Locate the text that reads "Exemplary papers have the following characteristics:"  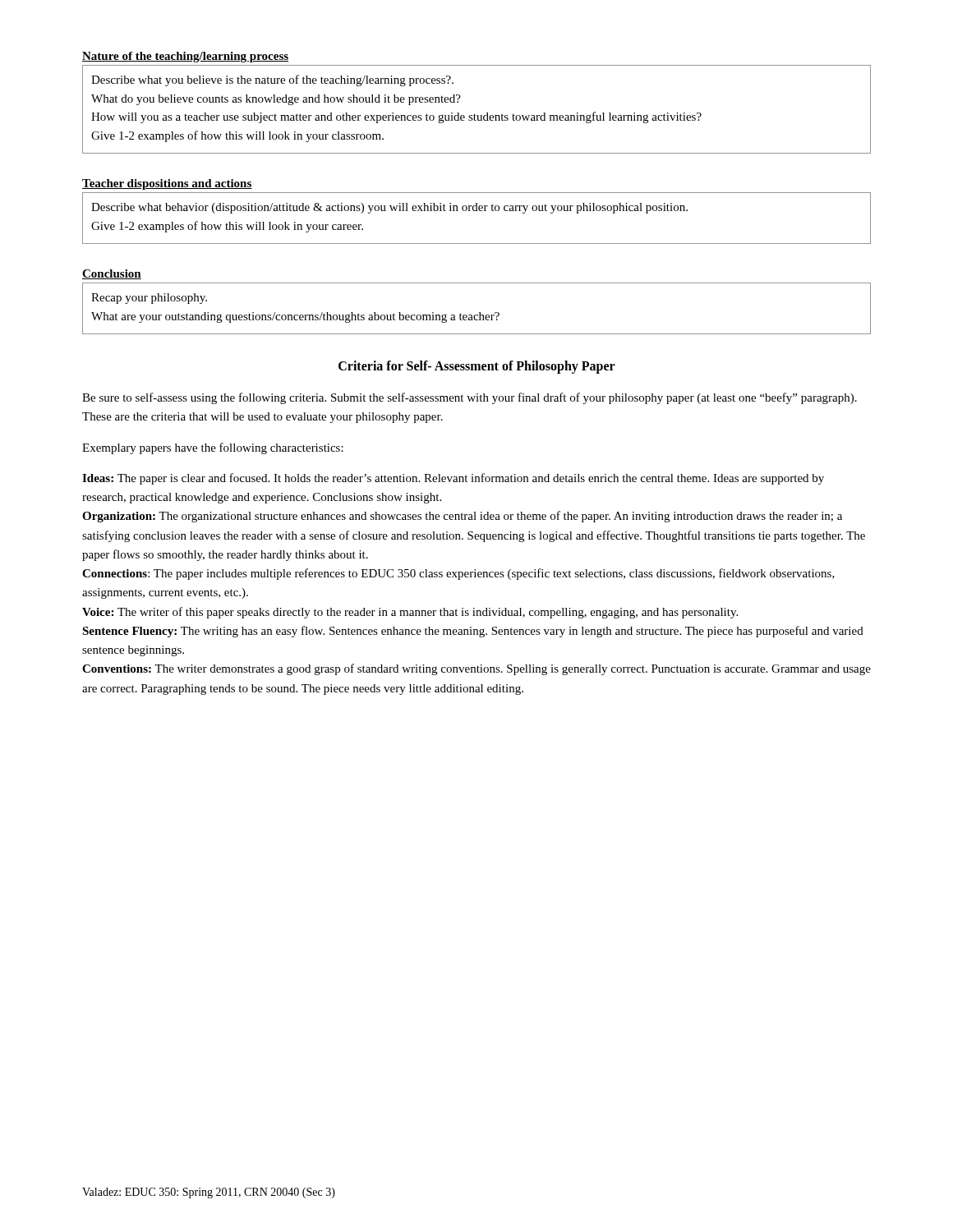click(x=213, y=447)
